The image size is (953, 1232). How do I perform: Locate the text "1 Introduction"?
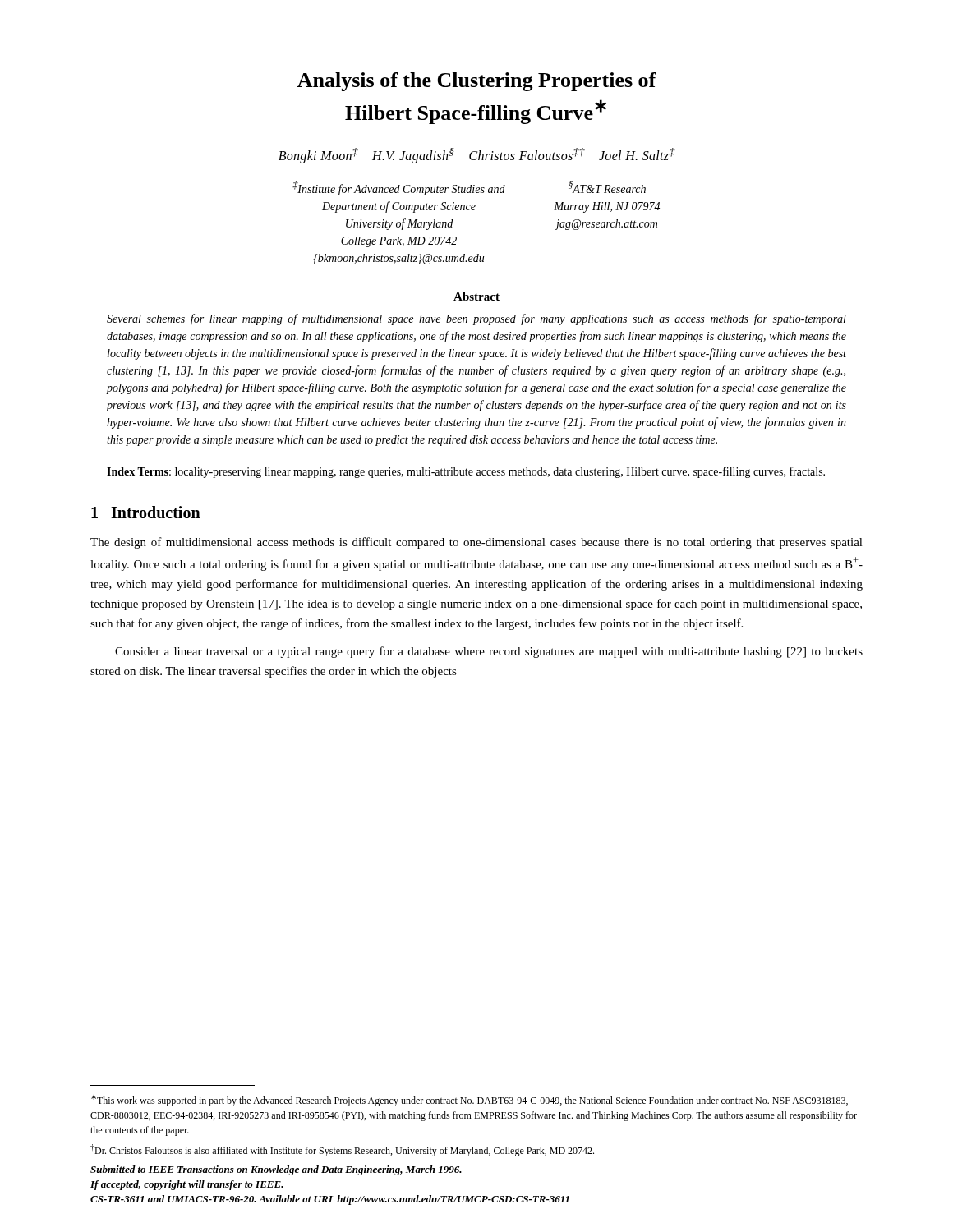coord(145,512)
